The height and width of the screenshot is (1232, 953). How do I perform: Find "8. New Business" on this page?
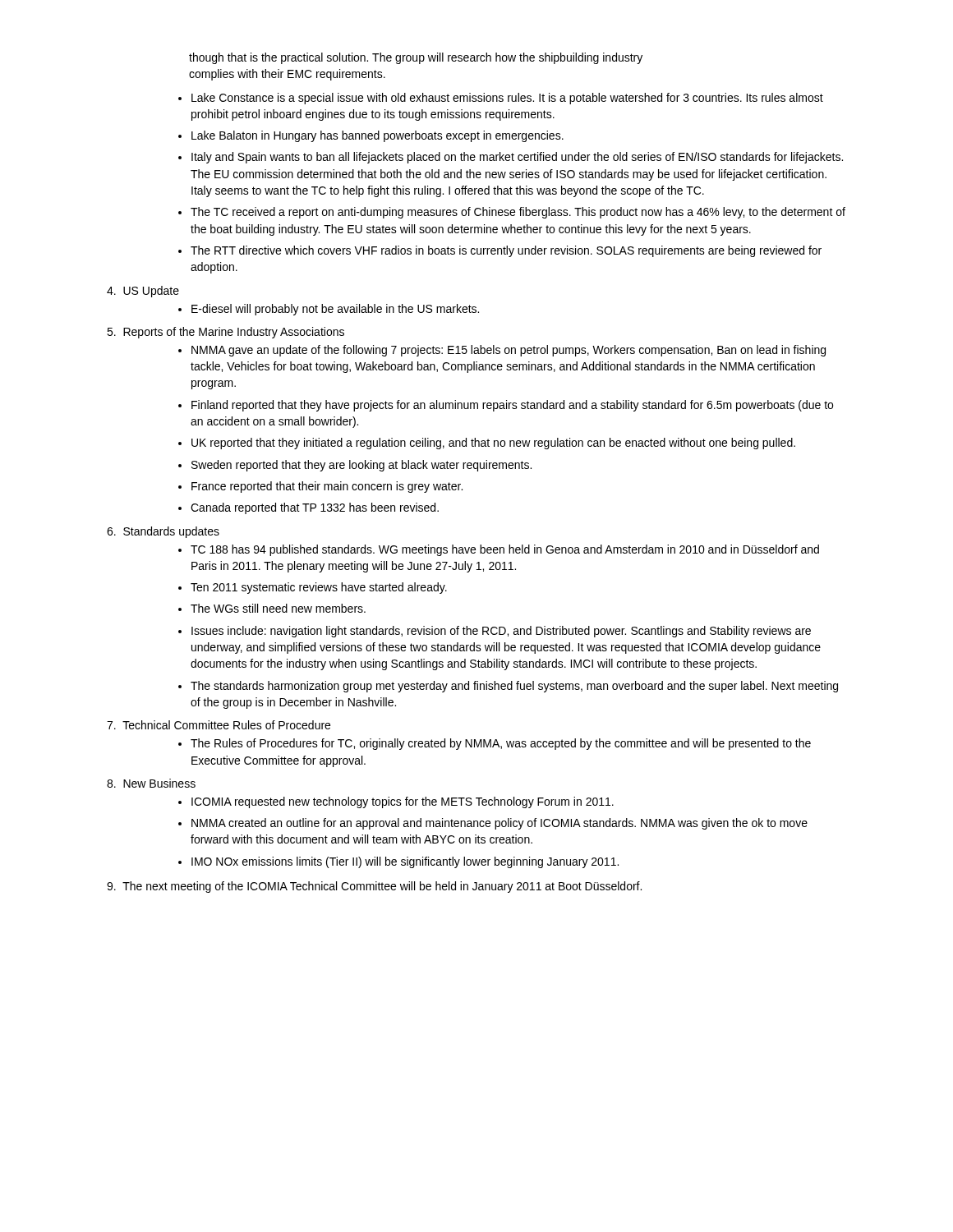point(151,783)
